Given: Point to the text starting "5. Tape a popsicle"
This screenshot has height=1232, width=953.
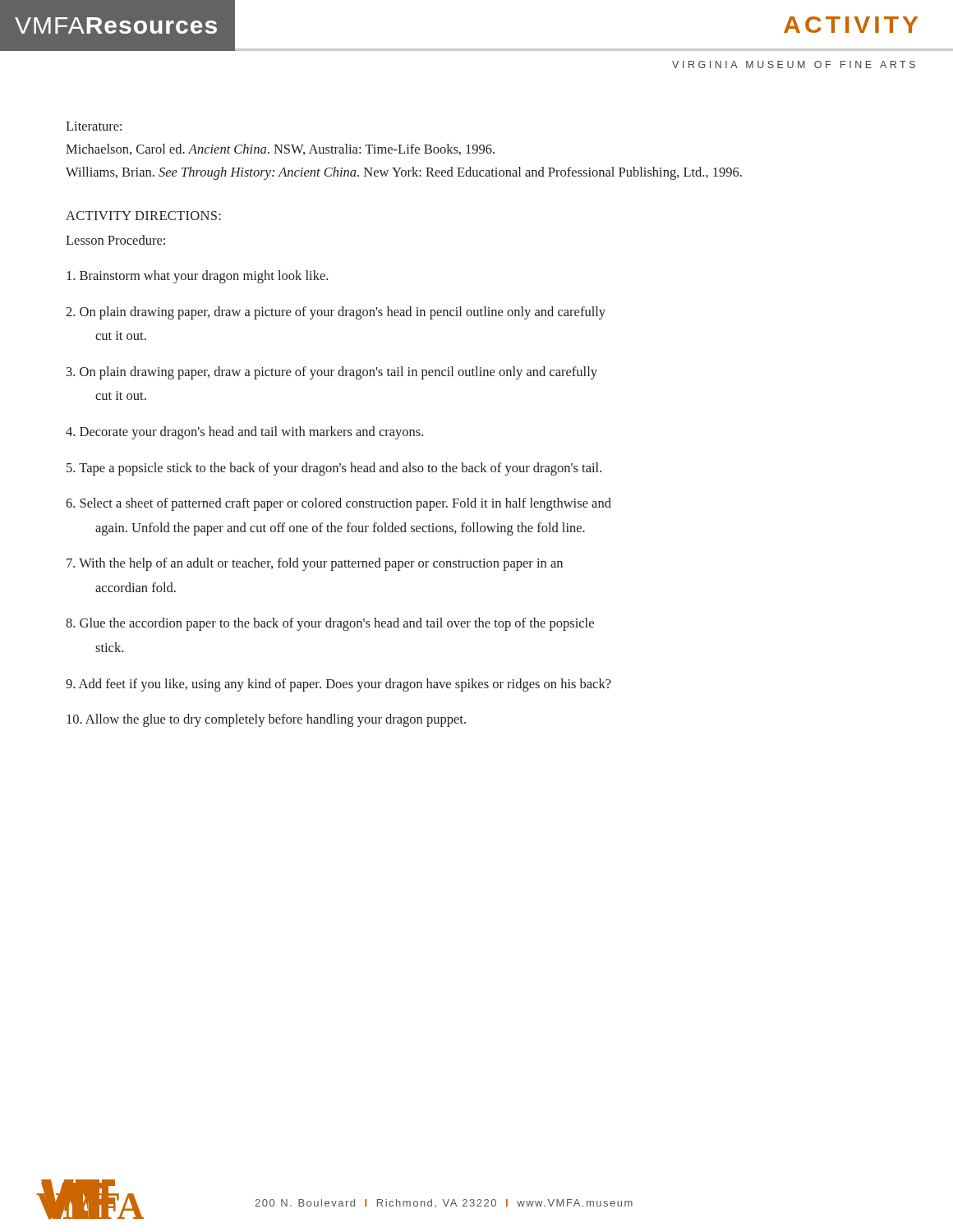Looking at the screenshot, I should point(334,467).
